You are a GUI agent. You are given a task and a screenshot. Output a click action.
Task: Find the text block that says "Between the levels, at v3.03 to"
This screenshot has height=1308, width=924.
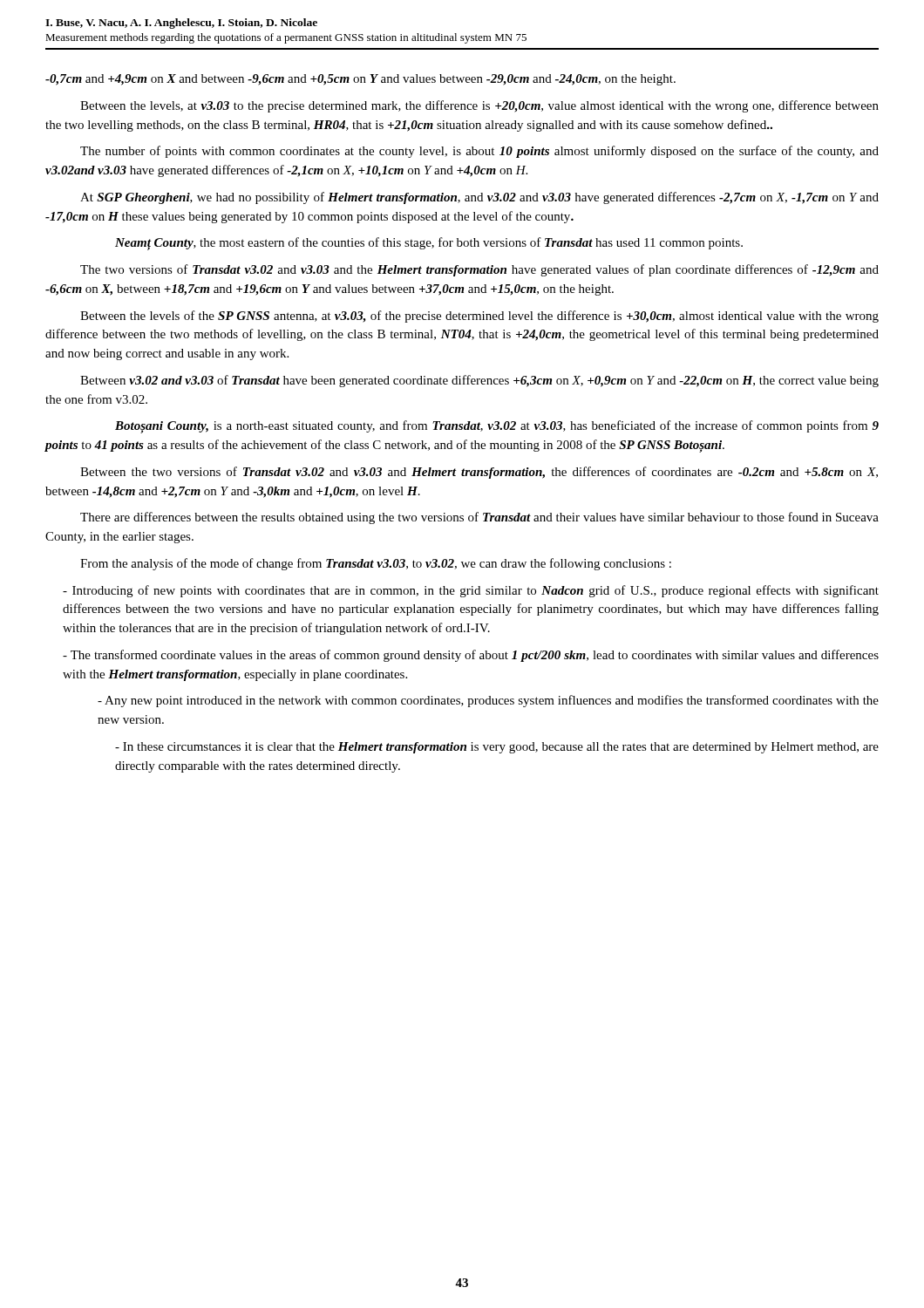(x=462, y=115)
